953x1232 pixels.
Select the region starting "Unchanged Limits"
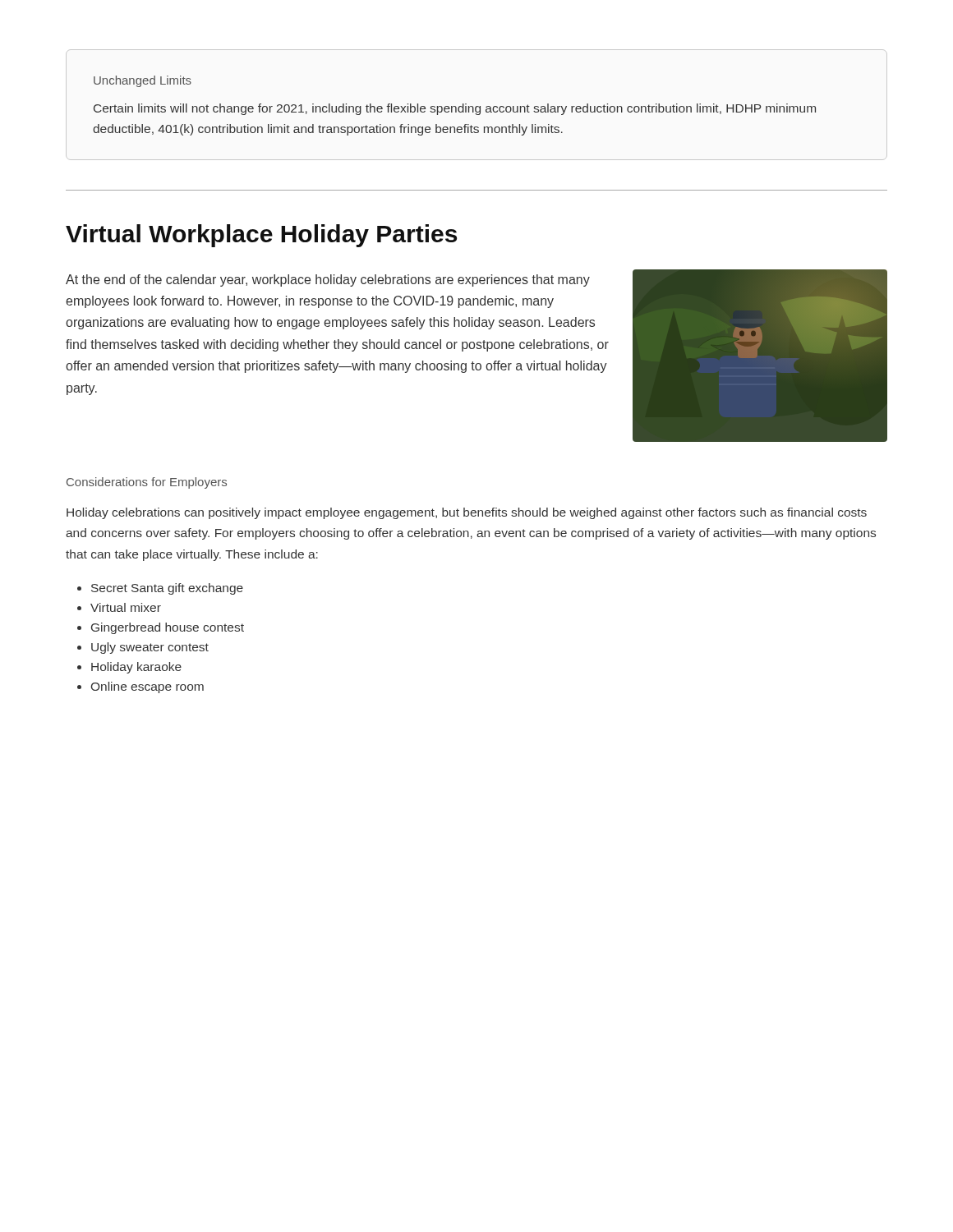pyautogui.click(x=142, y=80)
